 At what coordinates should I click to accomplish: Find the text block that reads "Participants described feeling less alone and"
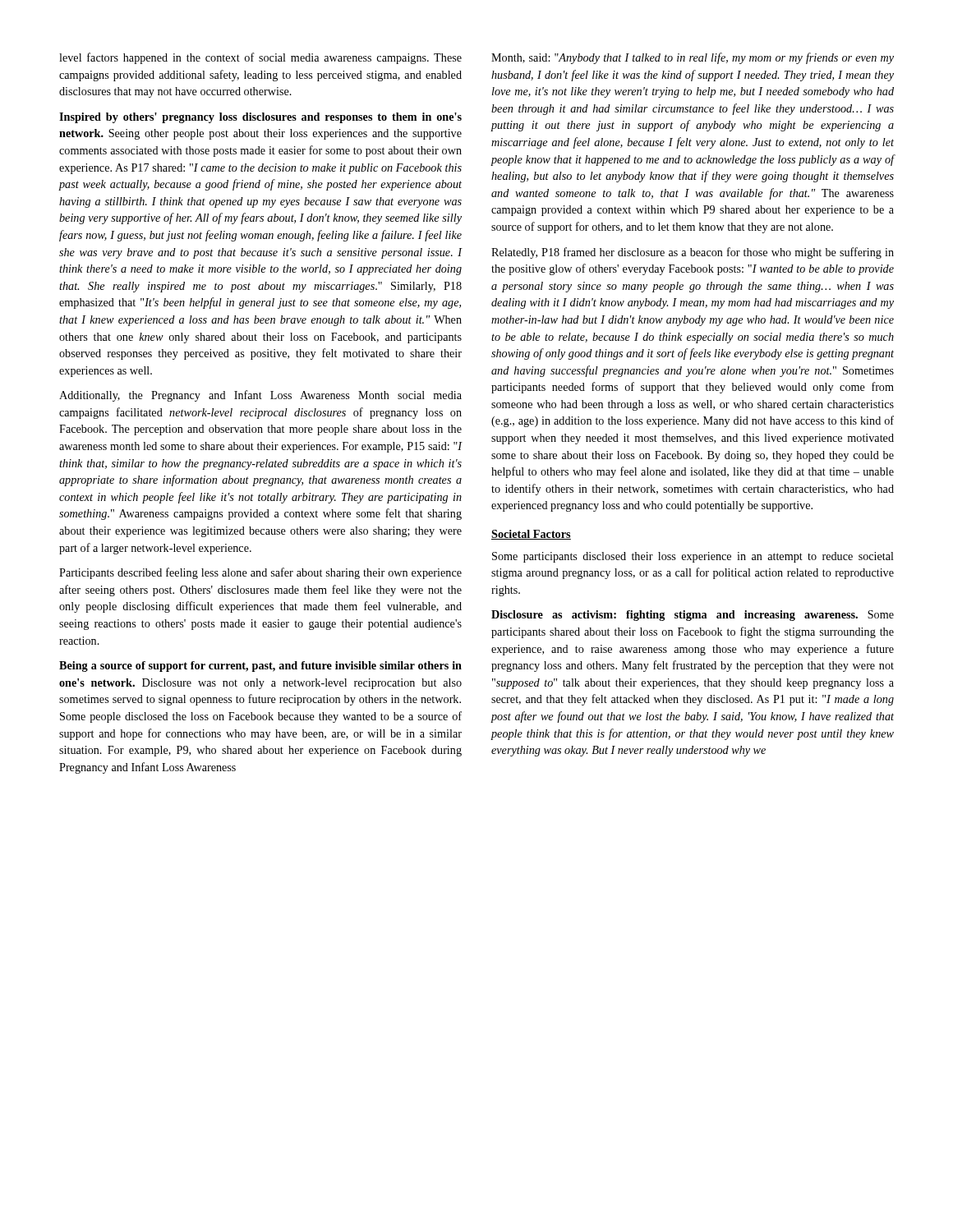pos(260,607)
